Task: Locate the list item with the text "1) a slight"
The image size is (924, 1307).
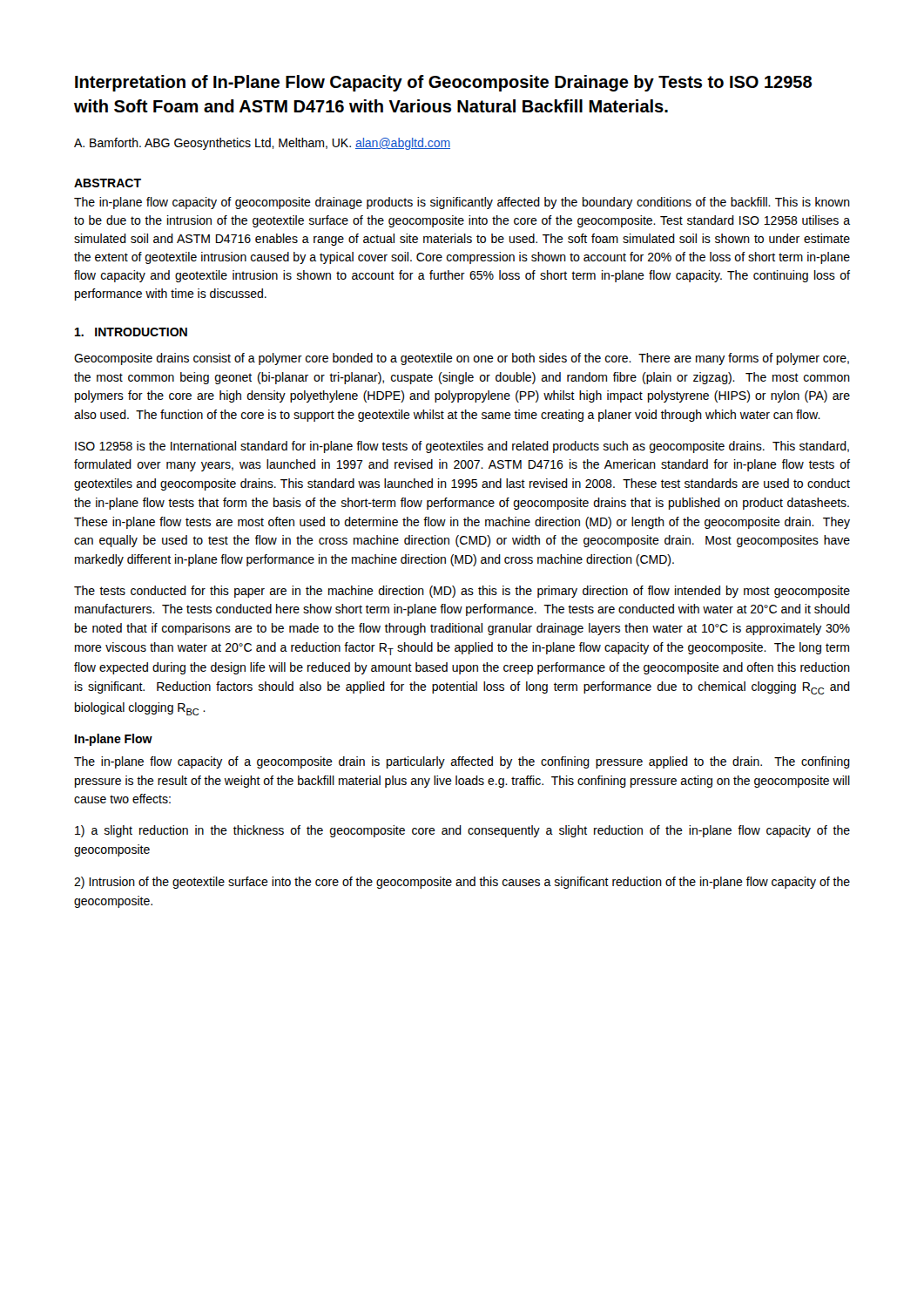Action: click(x=462, y=840)
